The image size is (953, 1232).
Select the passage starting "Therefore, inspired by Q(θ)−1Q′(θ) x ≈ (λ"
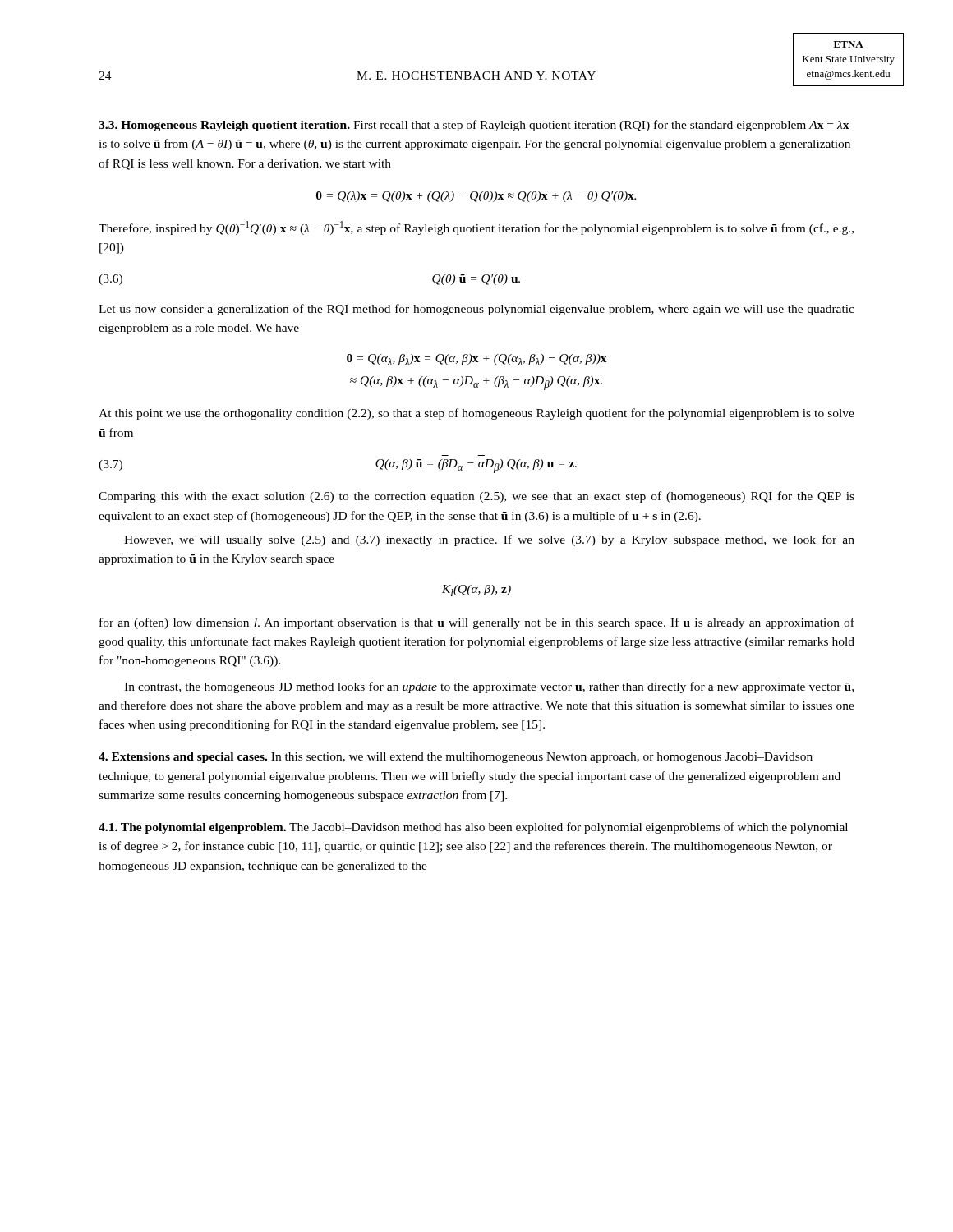tap(476, 237)
